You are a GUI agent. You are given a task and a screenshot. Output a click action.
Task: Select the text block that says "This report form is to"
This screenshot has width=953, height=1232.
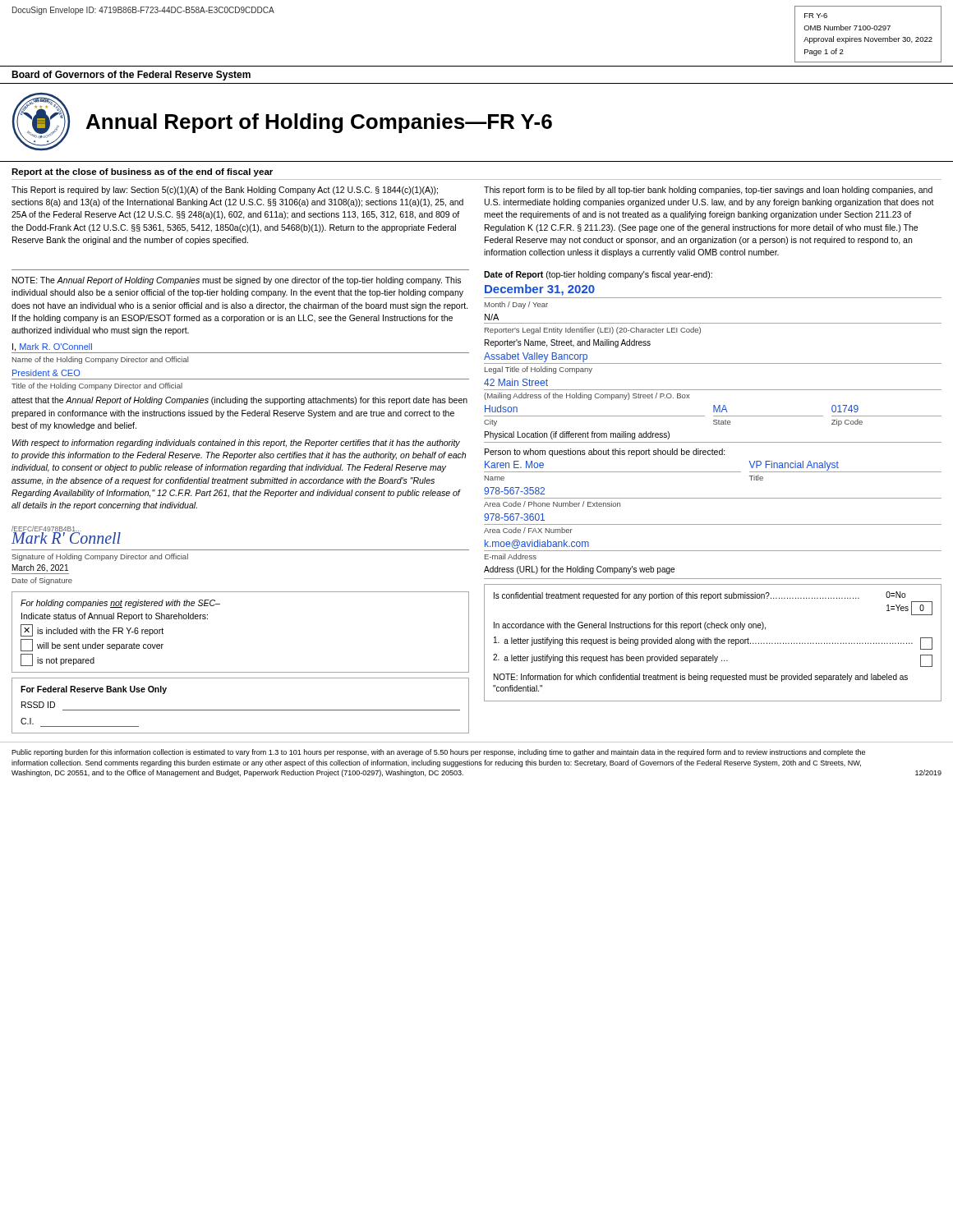pyautogui.click(x=709, y=221)
